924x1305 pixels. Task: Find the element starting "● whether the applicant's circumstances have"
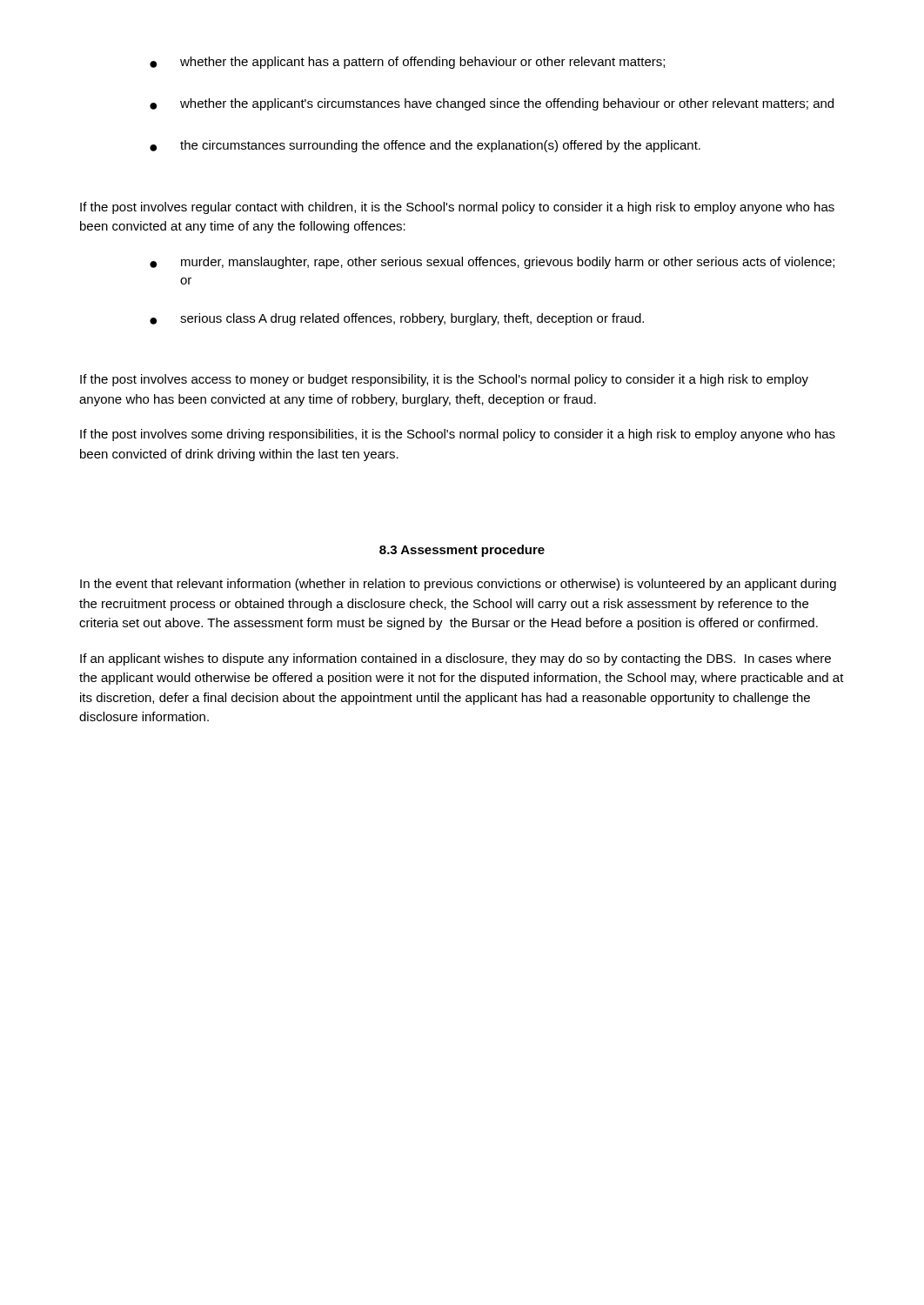point(492,106)
